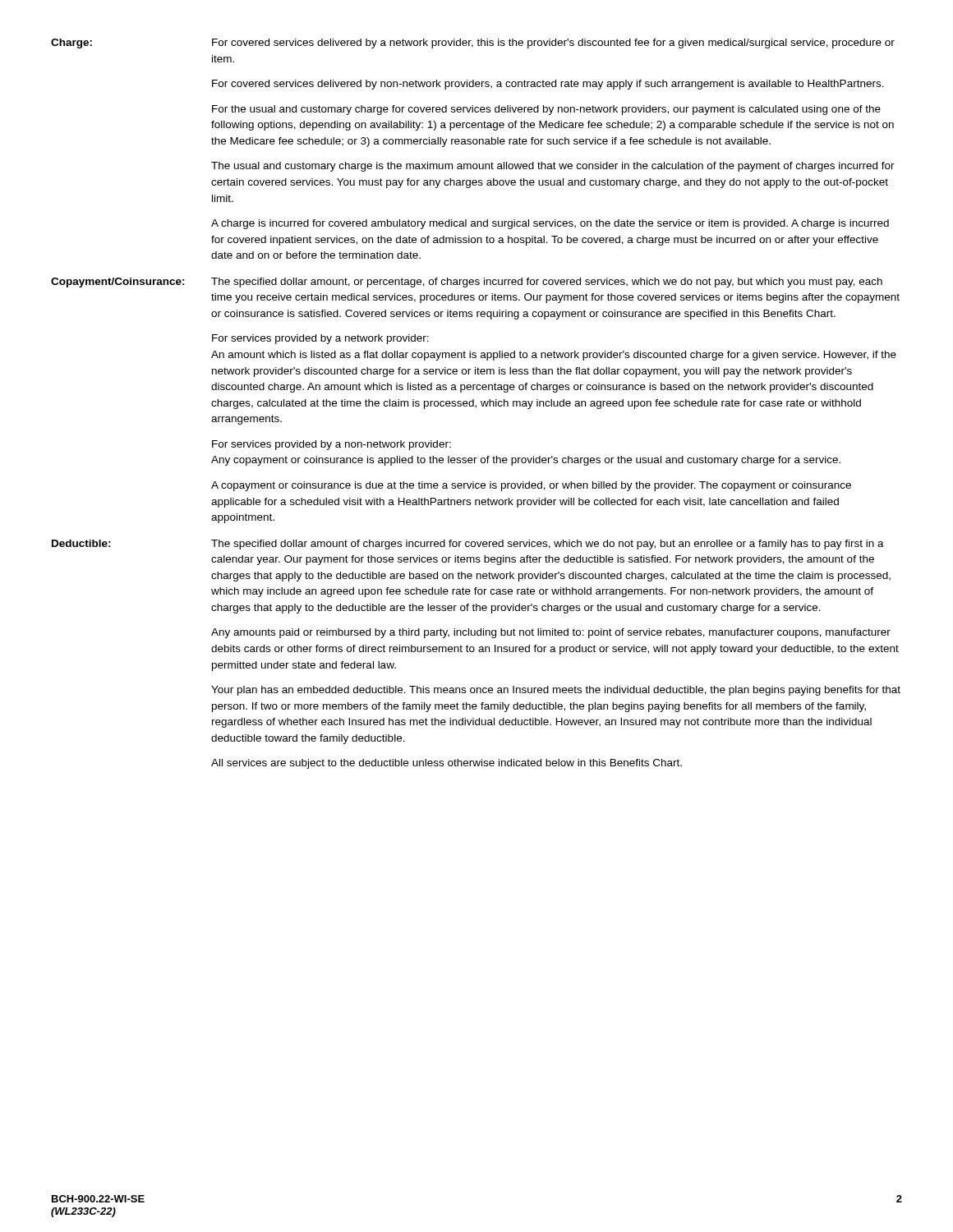Screen dimensions: 1232x953
Task: Select the text block that says "Deductible: The specified"
Action: click(476, 653)
